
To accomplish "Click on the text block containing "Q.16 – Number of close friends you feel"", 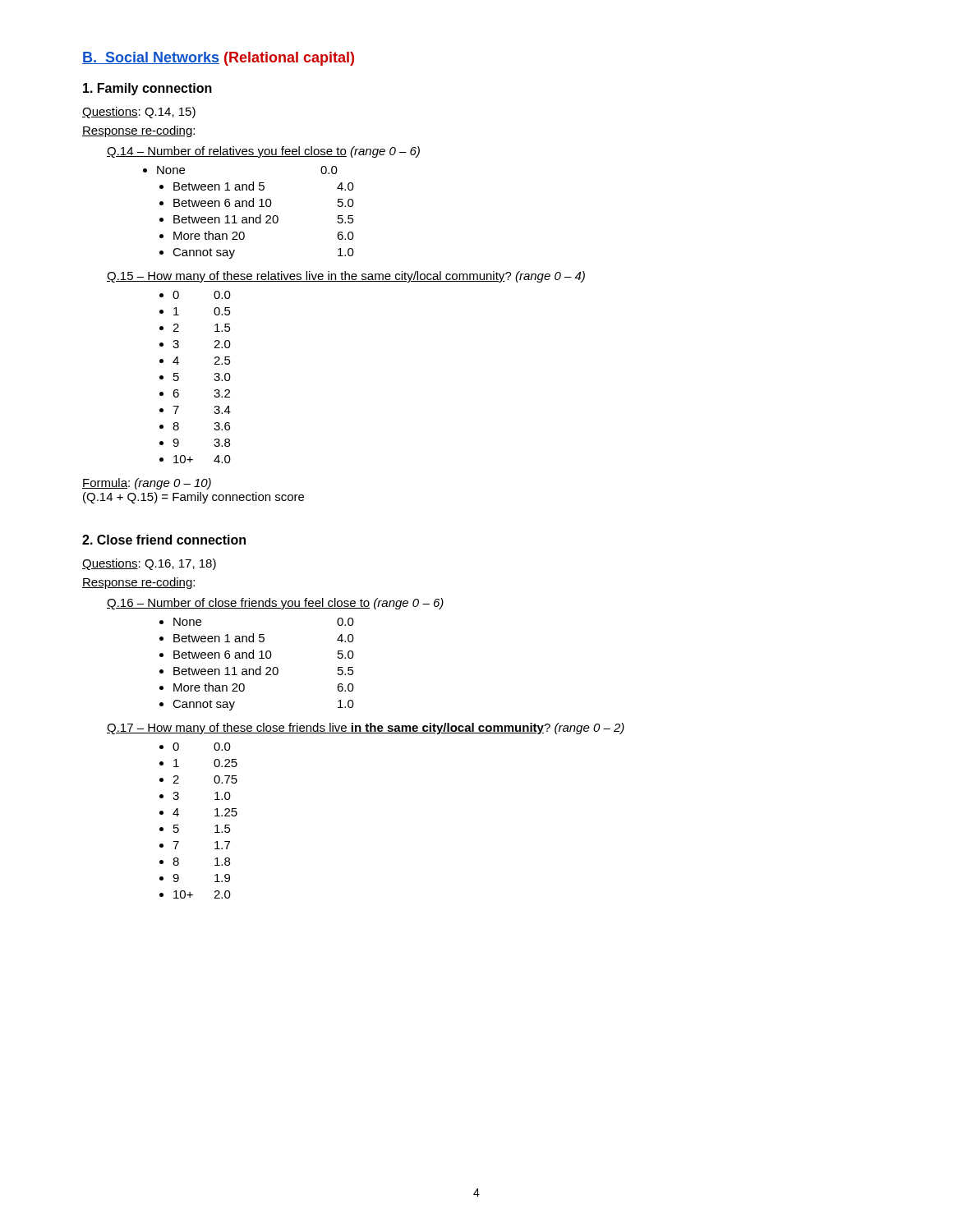I will [275, 602].
